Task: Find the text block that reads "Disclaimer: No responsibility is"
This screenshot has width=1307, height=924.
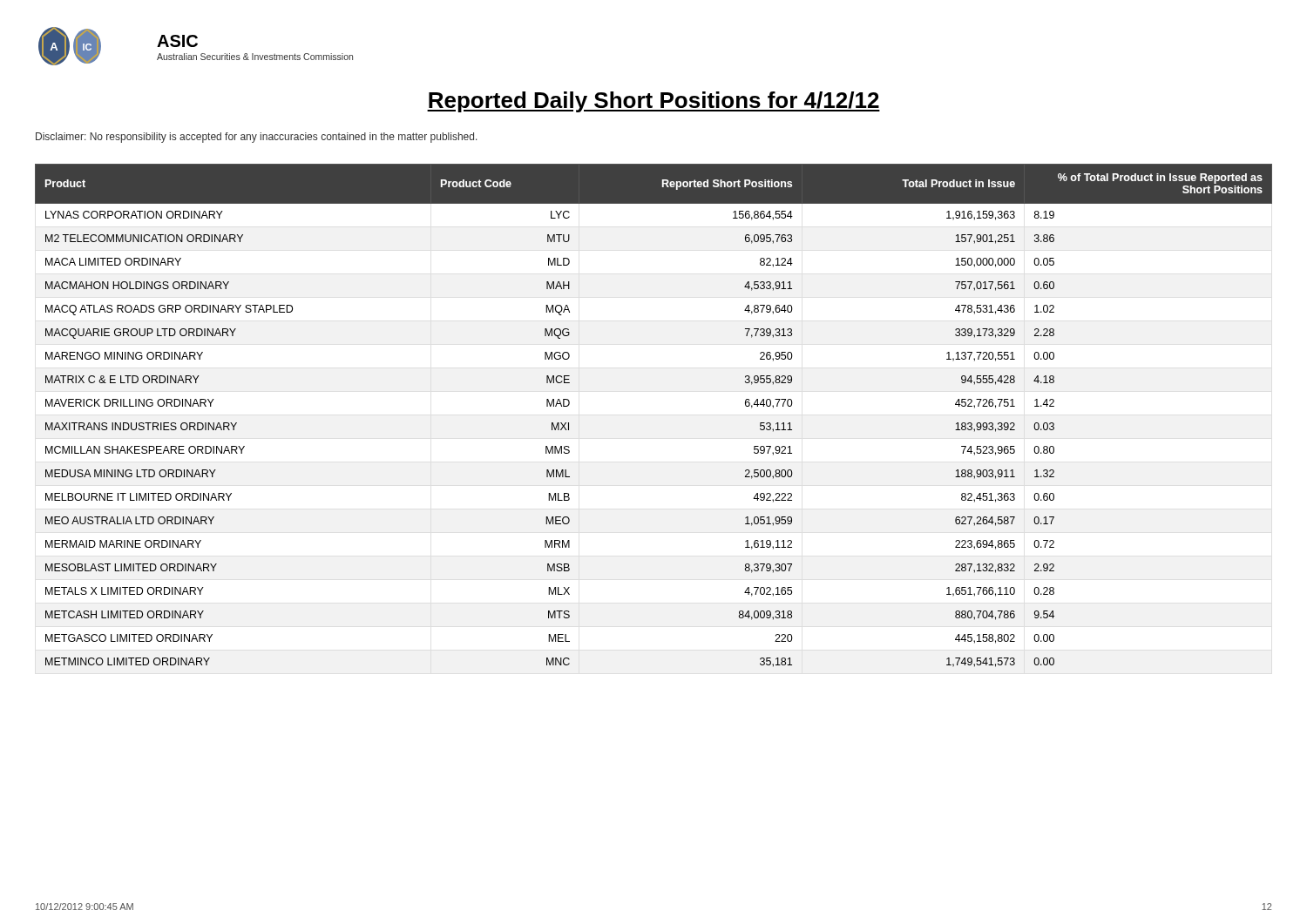Action: (256, 137)
